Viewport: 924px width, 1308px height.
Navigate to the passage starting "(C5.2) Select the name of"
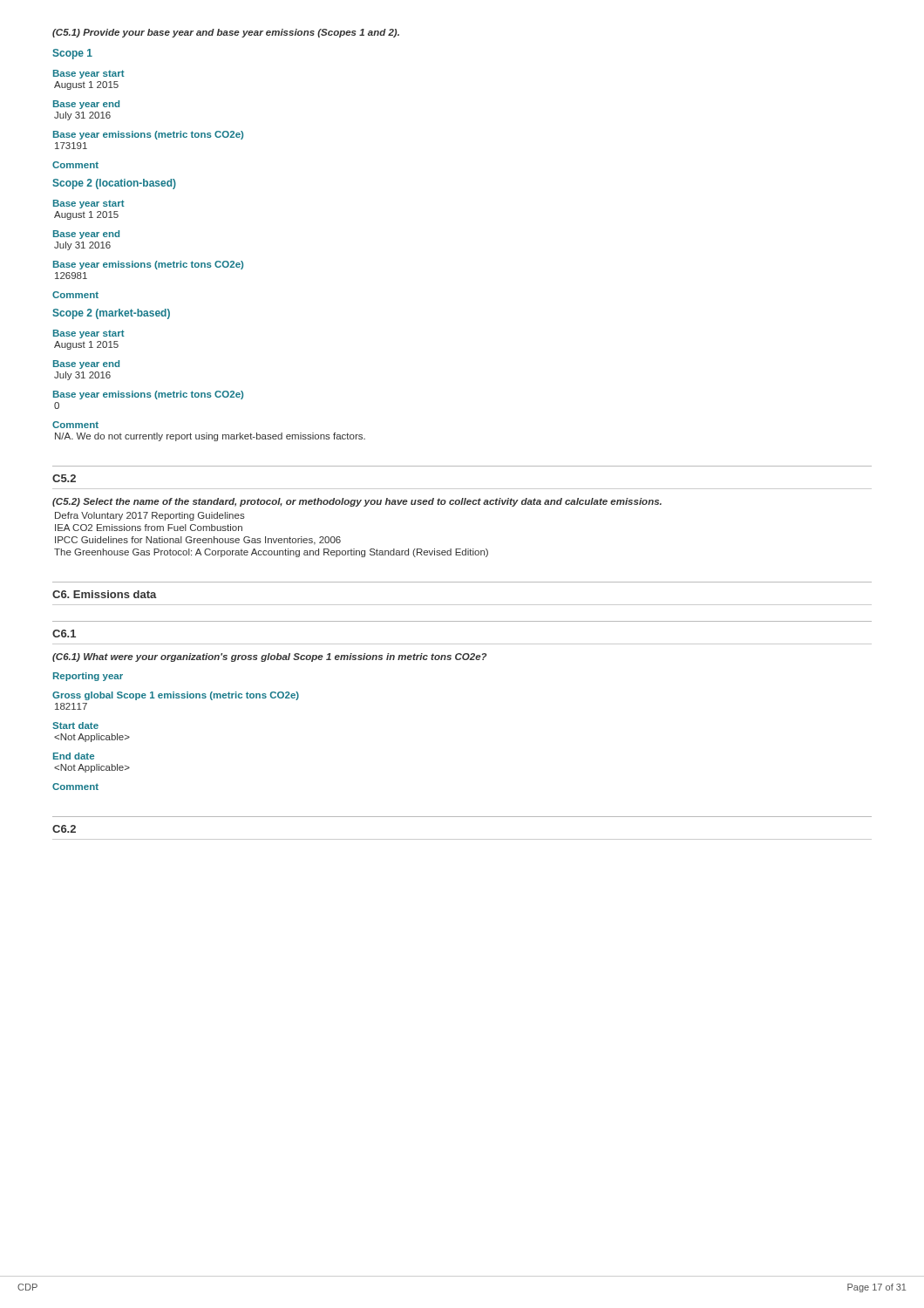coord(357,502)
